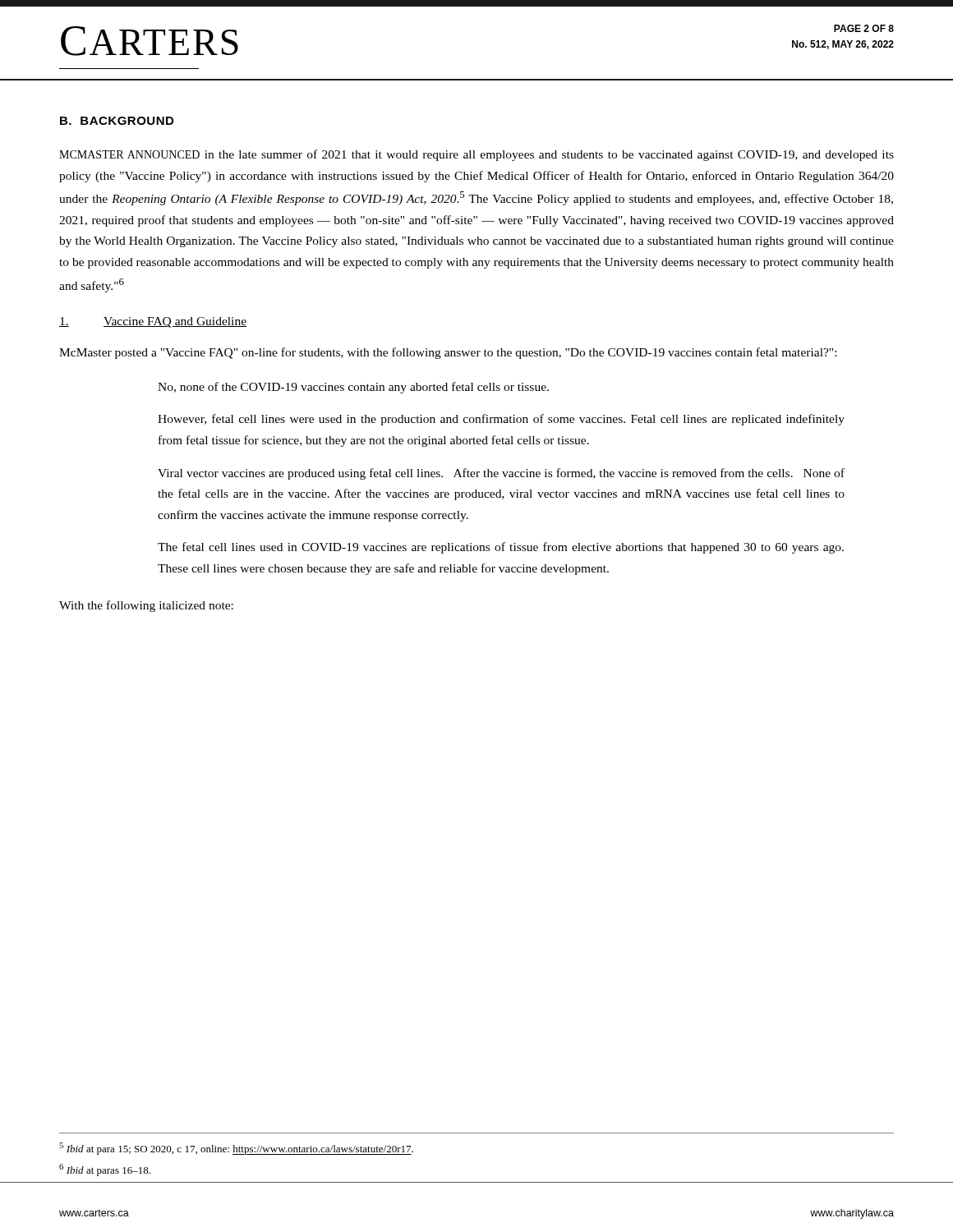Find the footnote that says "5 Ibid at para 15;"
The height and width of the screenshot is (1232, 953).
[x=236, y=1148]
